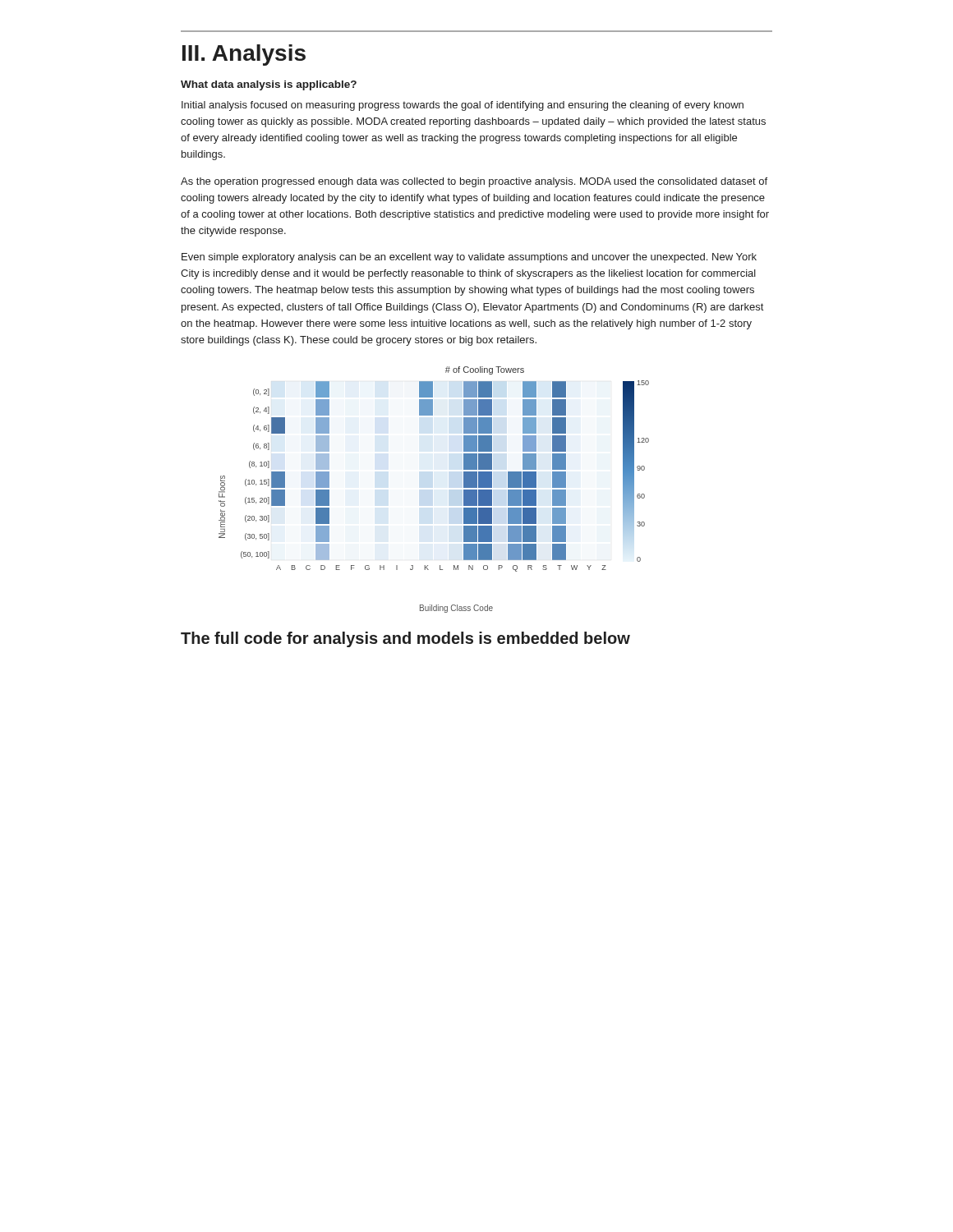953x1232 pixels.
Task: Point to the block beginning "As the operation progressed enough"
Action: [x=475, y=206]
